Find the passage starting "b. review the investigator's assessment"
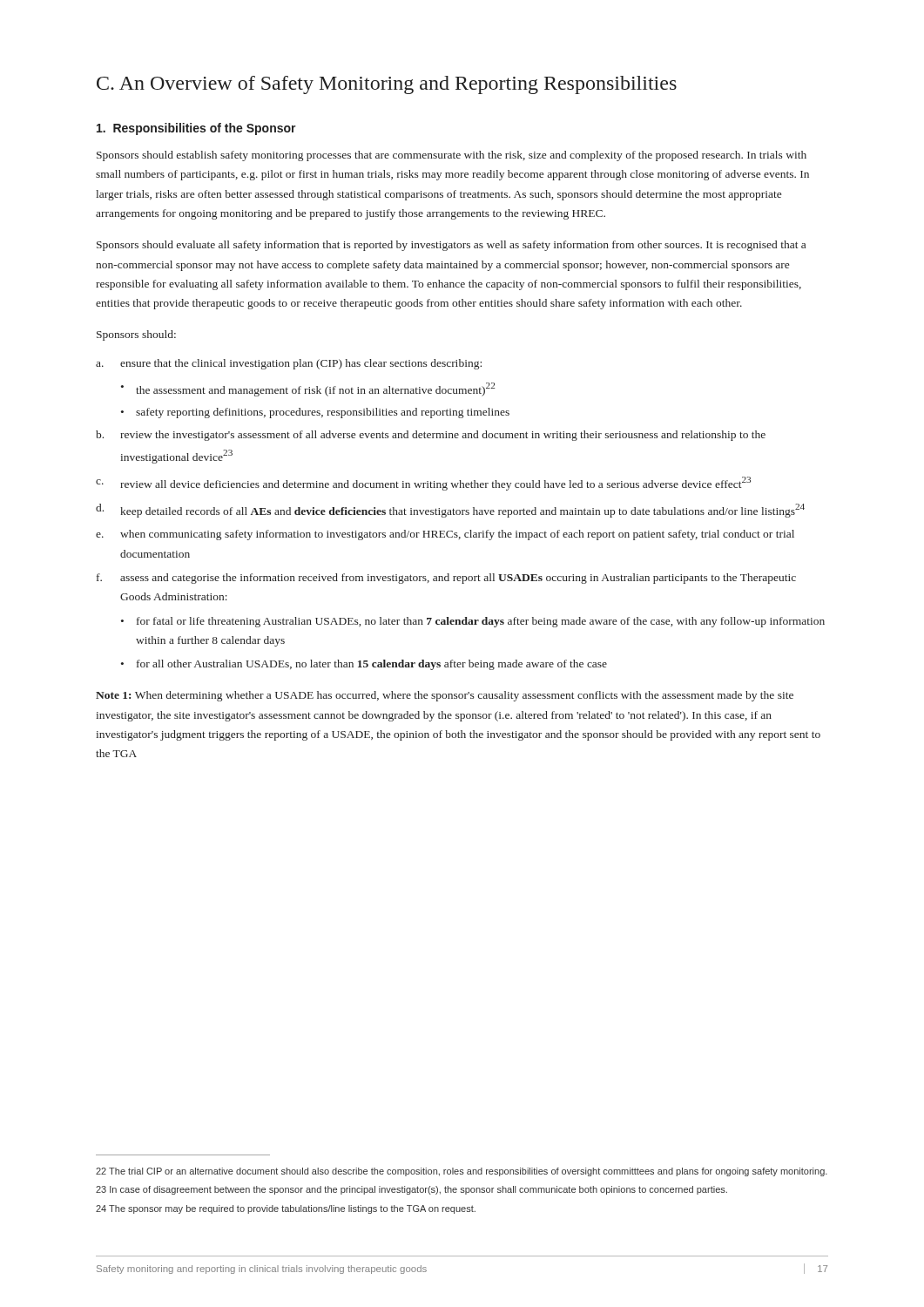 click(x=462, y=446)
